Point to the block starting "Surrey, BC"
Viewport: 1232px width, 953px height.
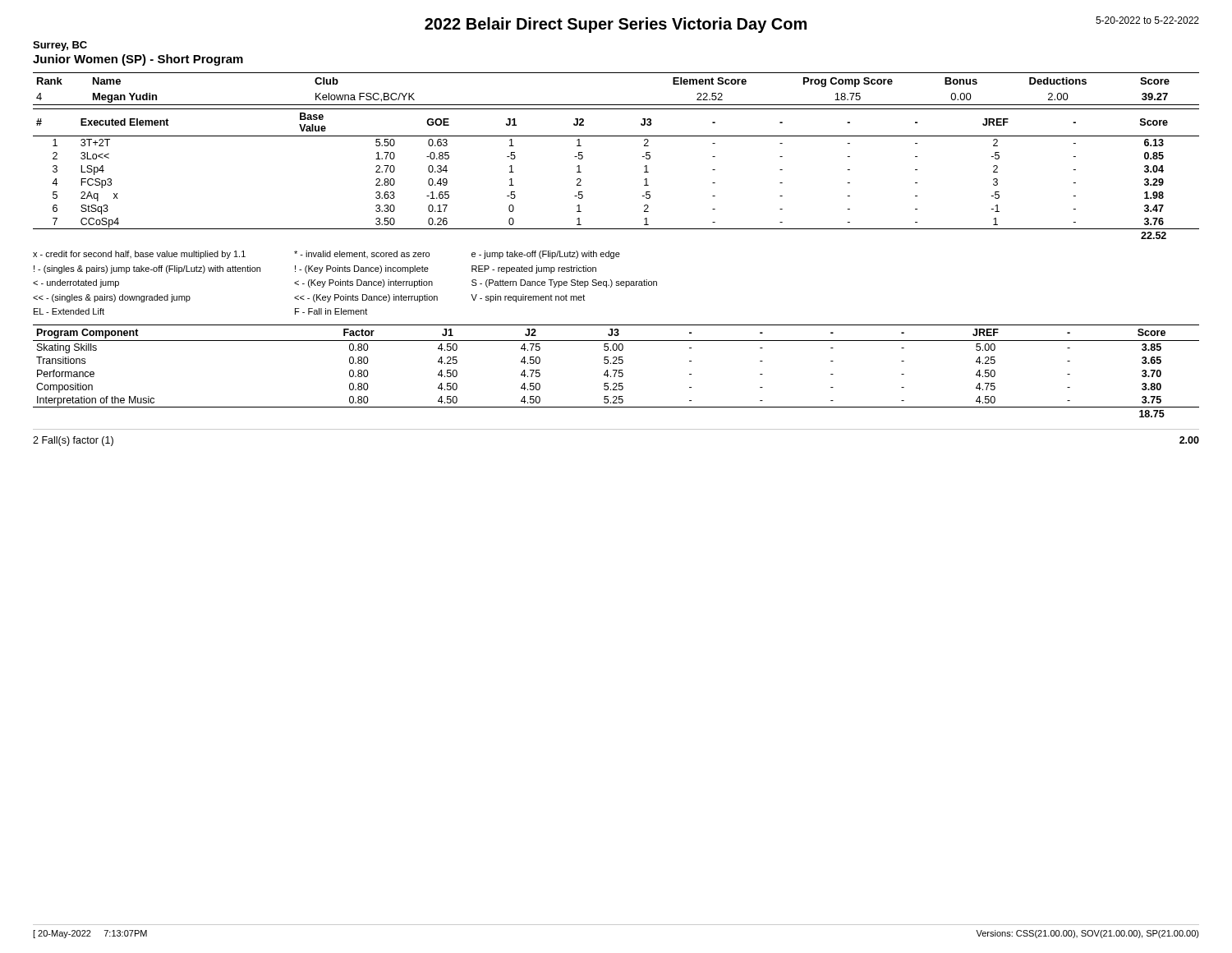[60, 45]
